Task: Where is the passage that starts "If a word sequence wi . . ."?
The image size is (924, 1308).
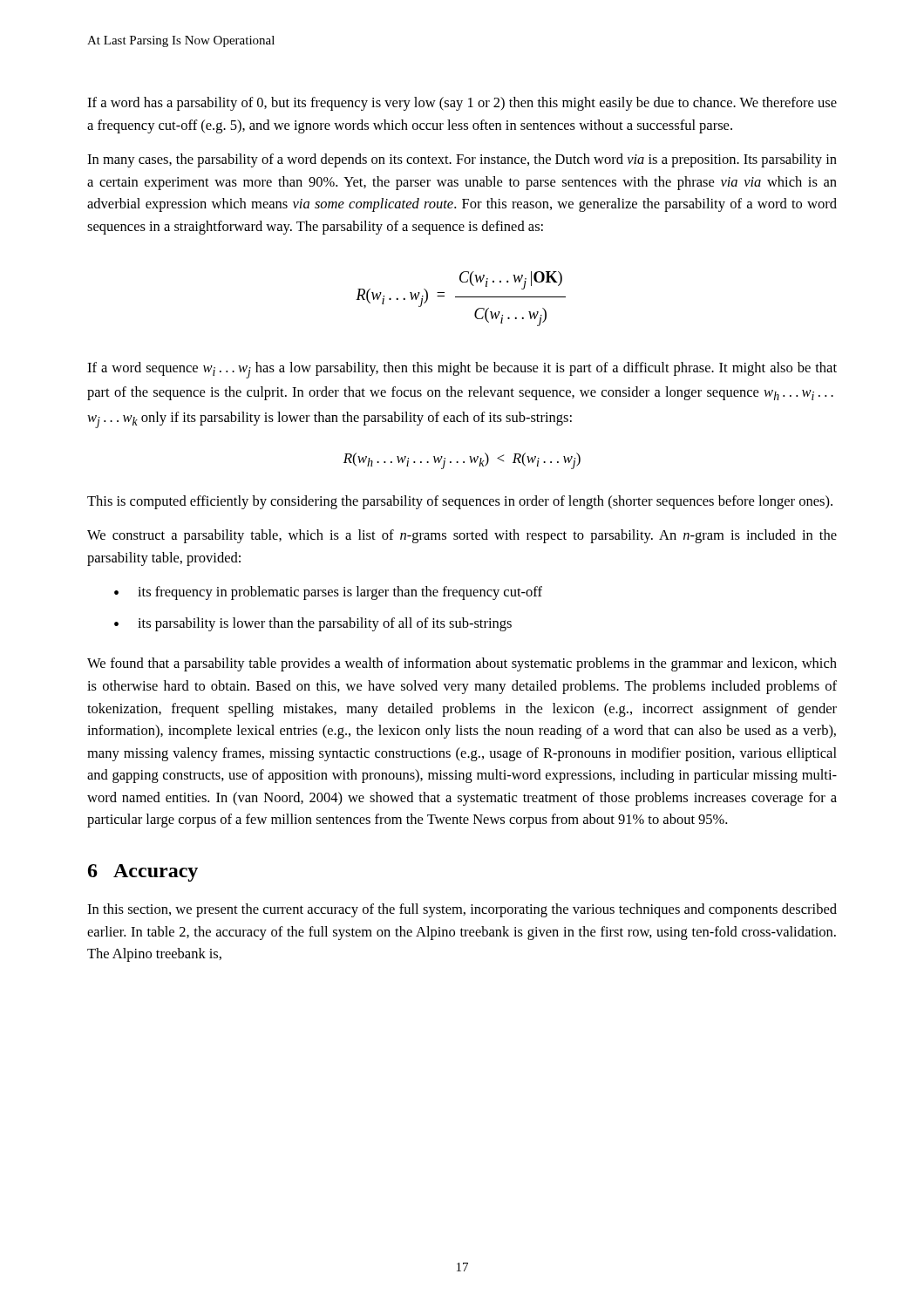Action: click(462, 394)
